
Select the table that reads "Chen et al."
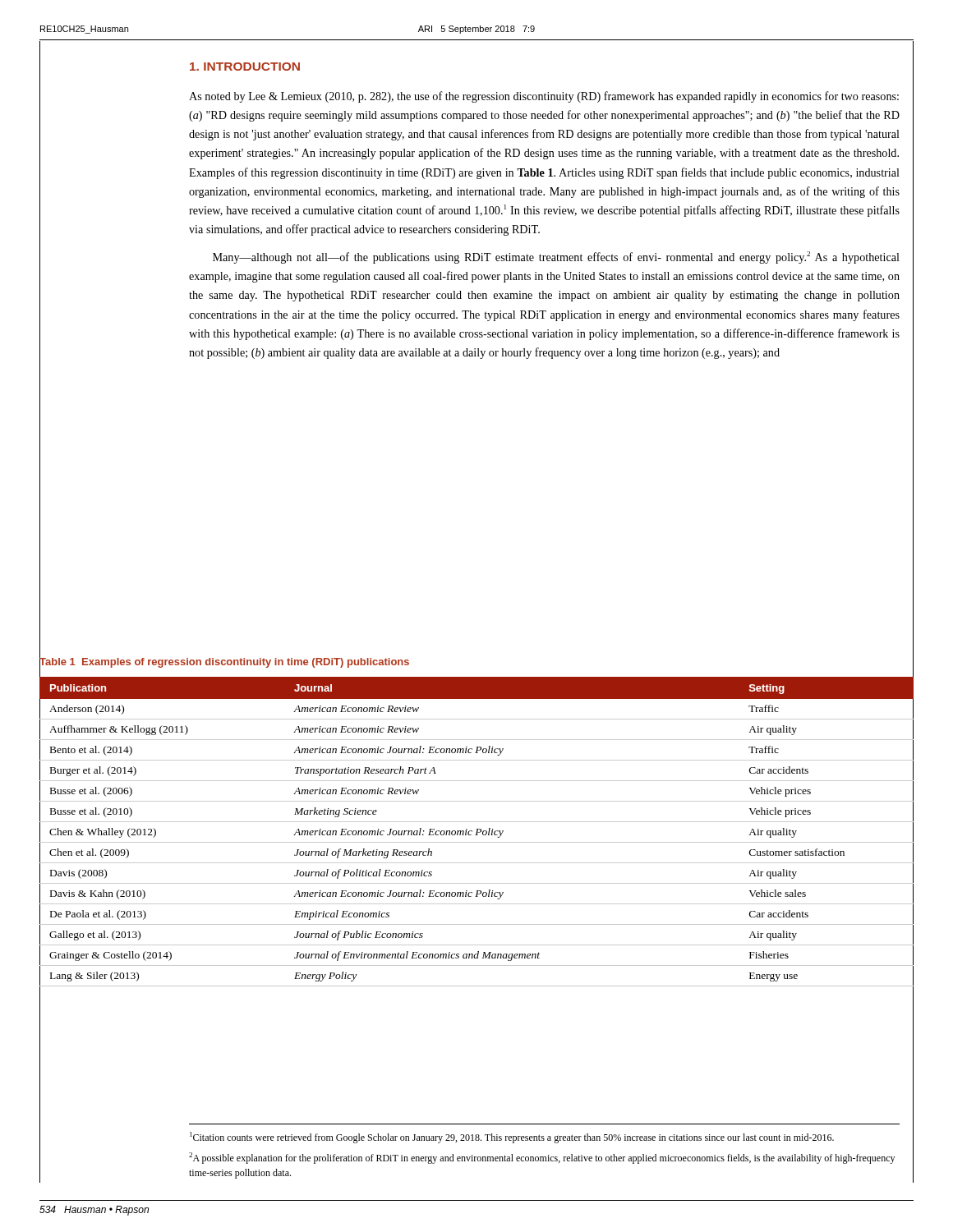click(476, 832)
